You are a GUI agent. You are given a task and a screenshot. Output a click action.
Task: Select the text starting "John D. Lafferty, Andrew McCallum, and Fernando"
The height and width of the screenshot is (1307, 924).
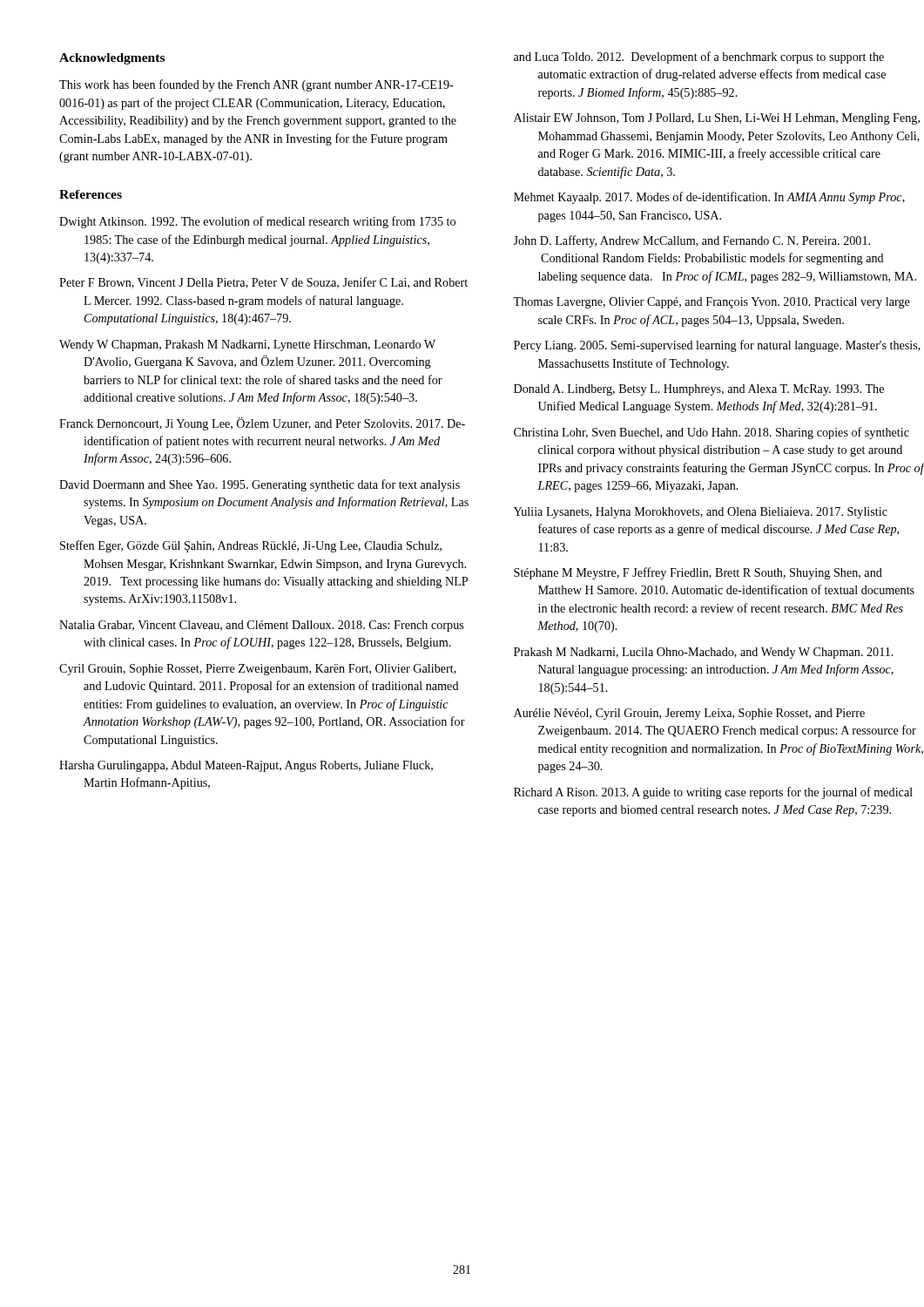tap(715, 258)
